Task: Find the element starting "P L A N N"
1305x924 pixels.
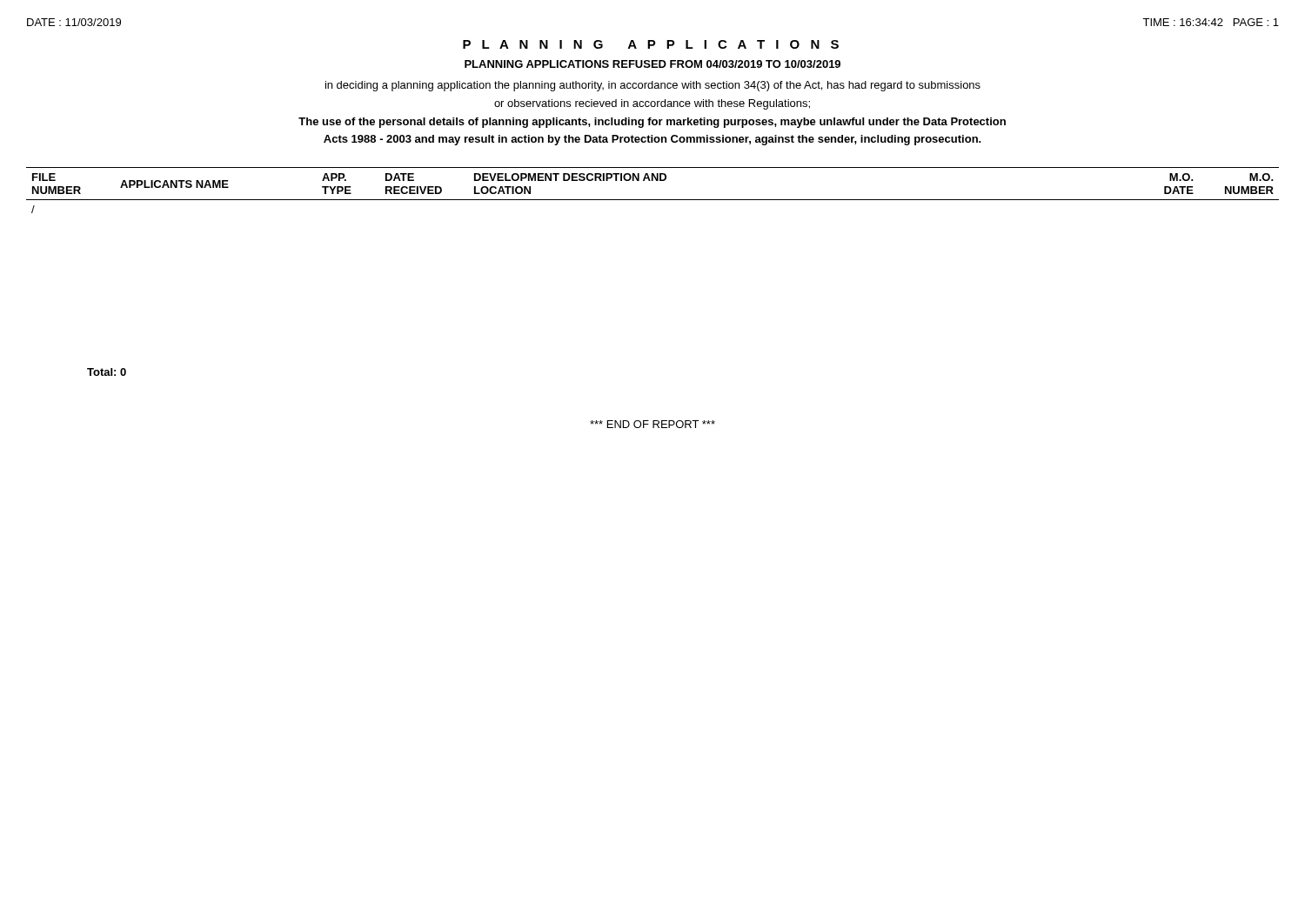Action: (x=652, y=44)
